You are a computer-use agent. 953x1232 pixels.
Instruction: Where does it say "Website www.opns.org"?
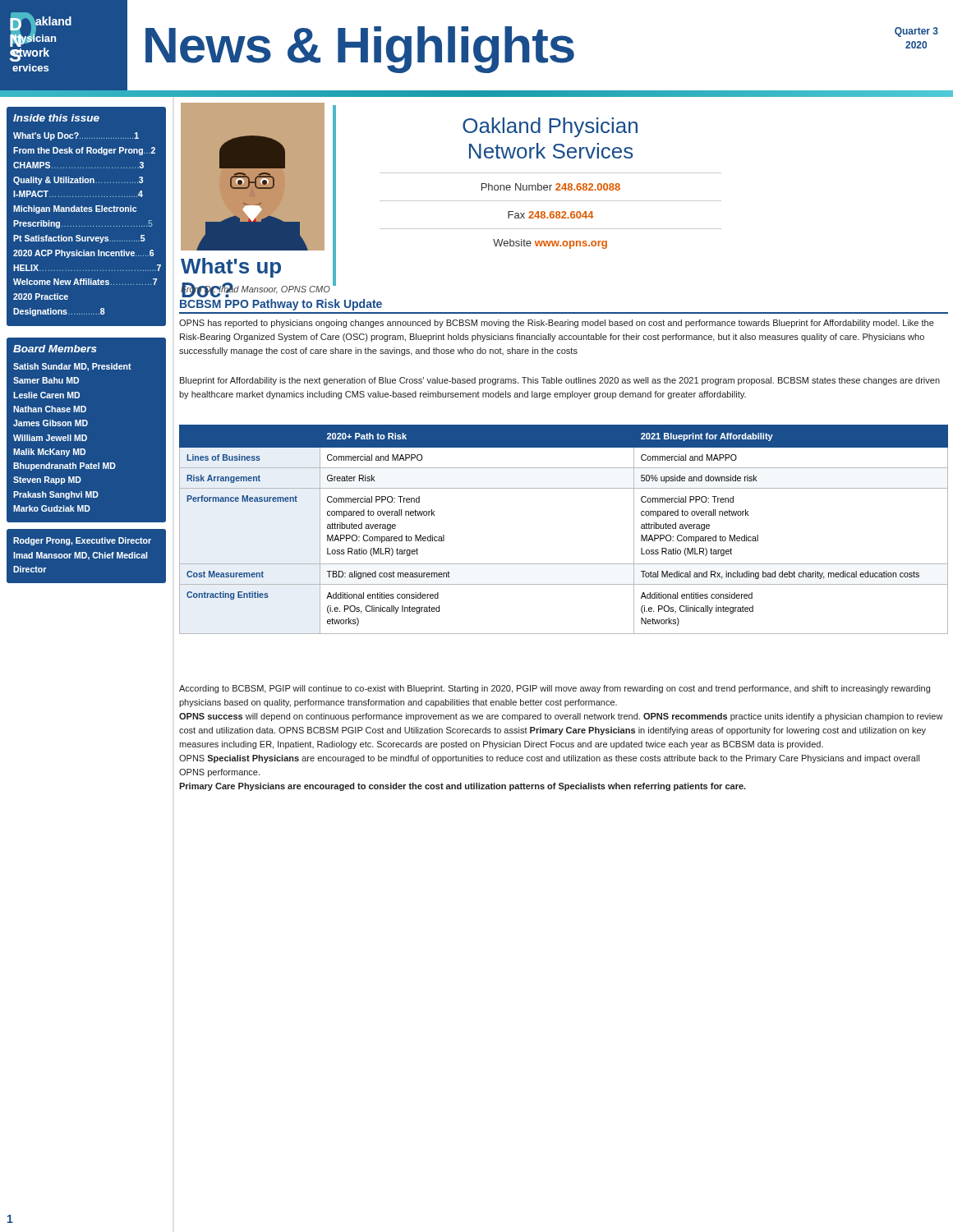550,243
